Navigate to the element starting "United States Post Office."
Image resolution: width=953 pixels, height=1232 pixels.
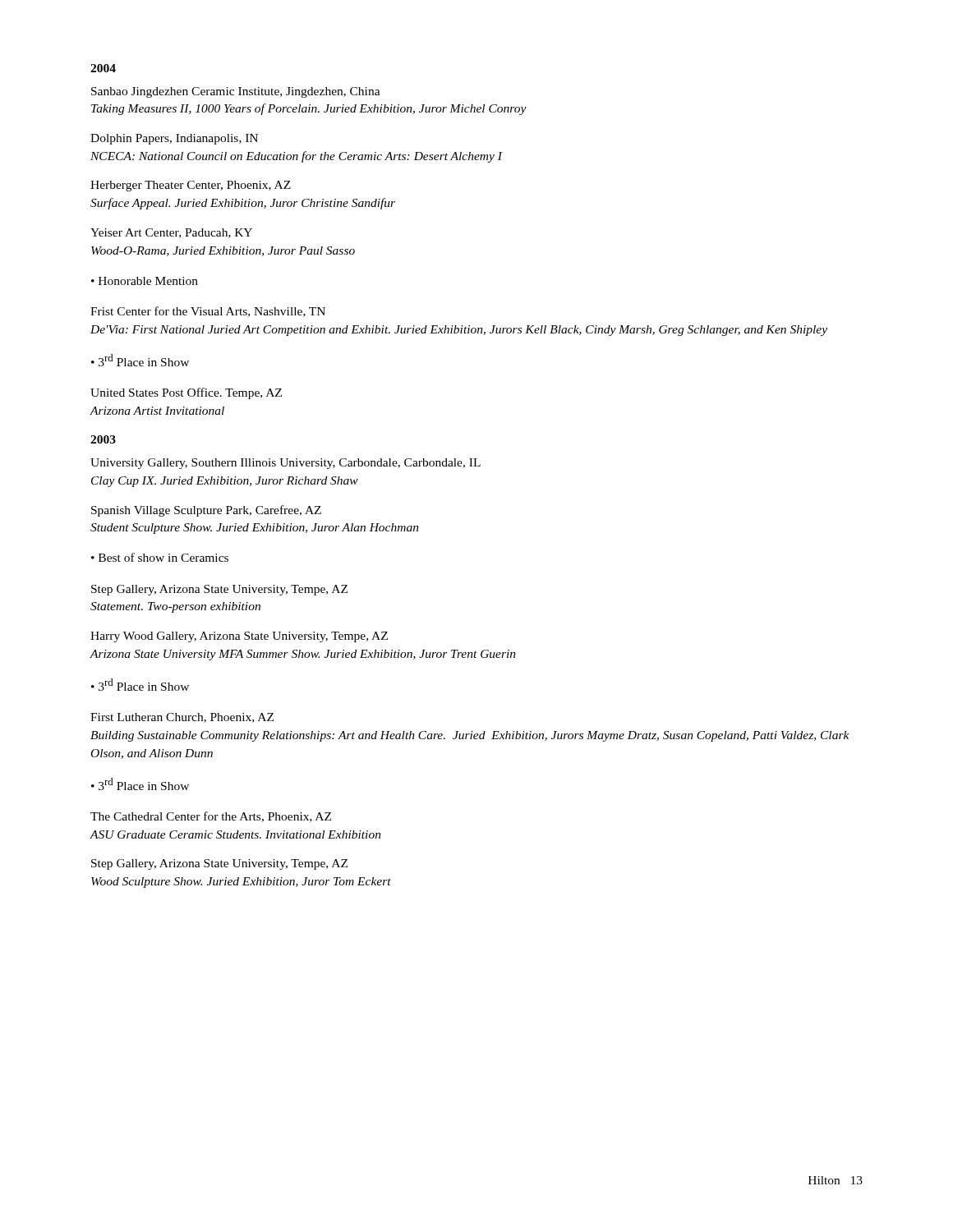[186, 393]
